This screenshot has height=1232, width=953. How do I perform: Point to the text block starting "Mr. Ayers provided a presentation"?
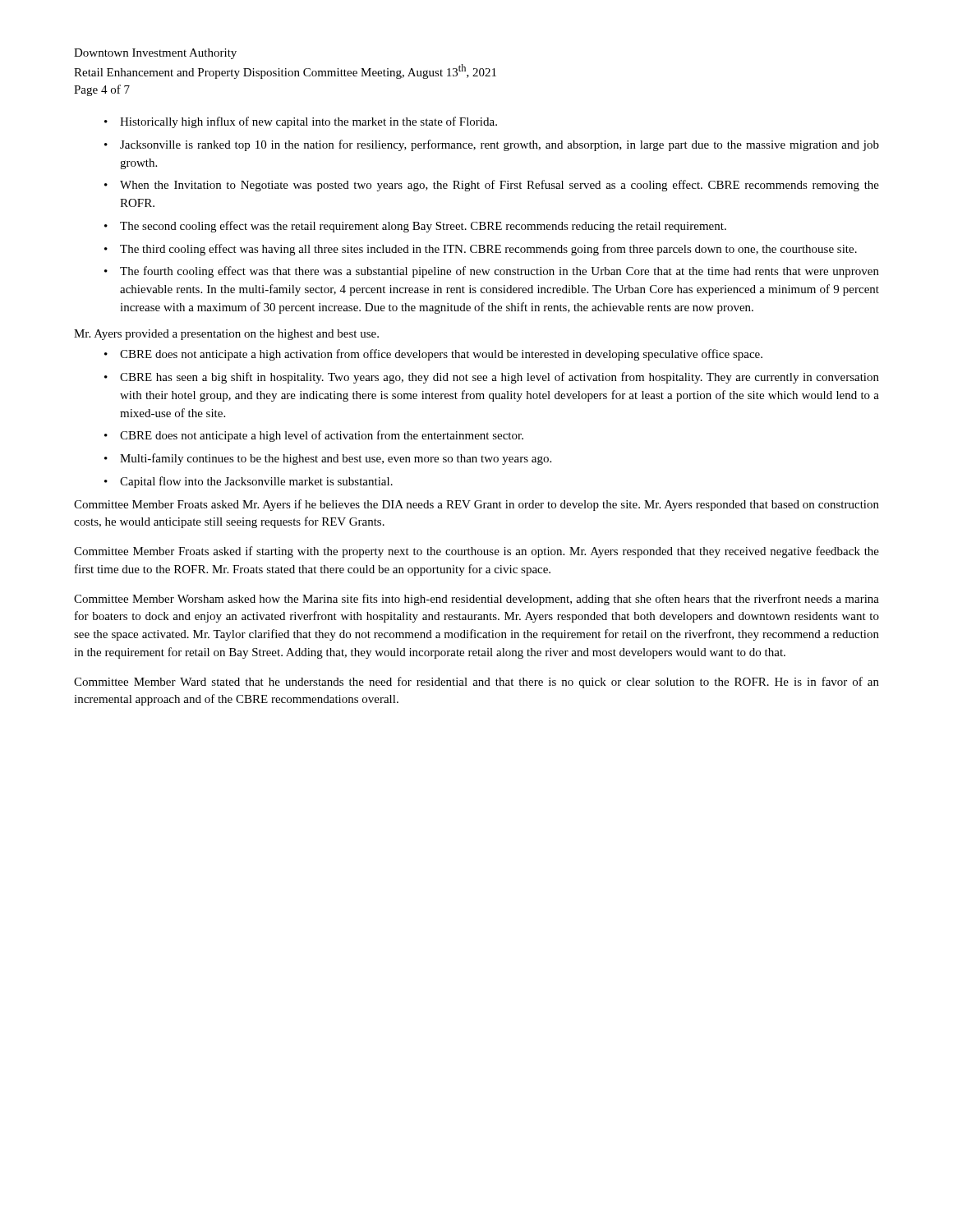[227, 333]
